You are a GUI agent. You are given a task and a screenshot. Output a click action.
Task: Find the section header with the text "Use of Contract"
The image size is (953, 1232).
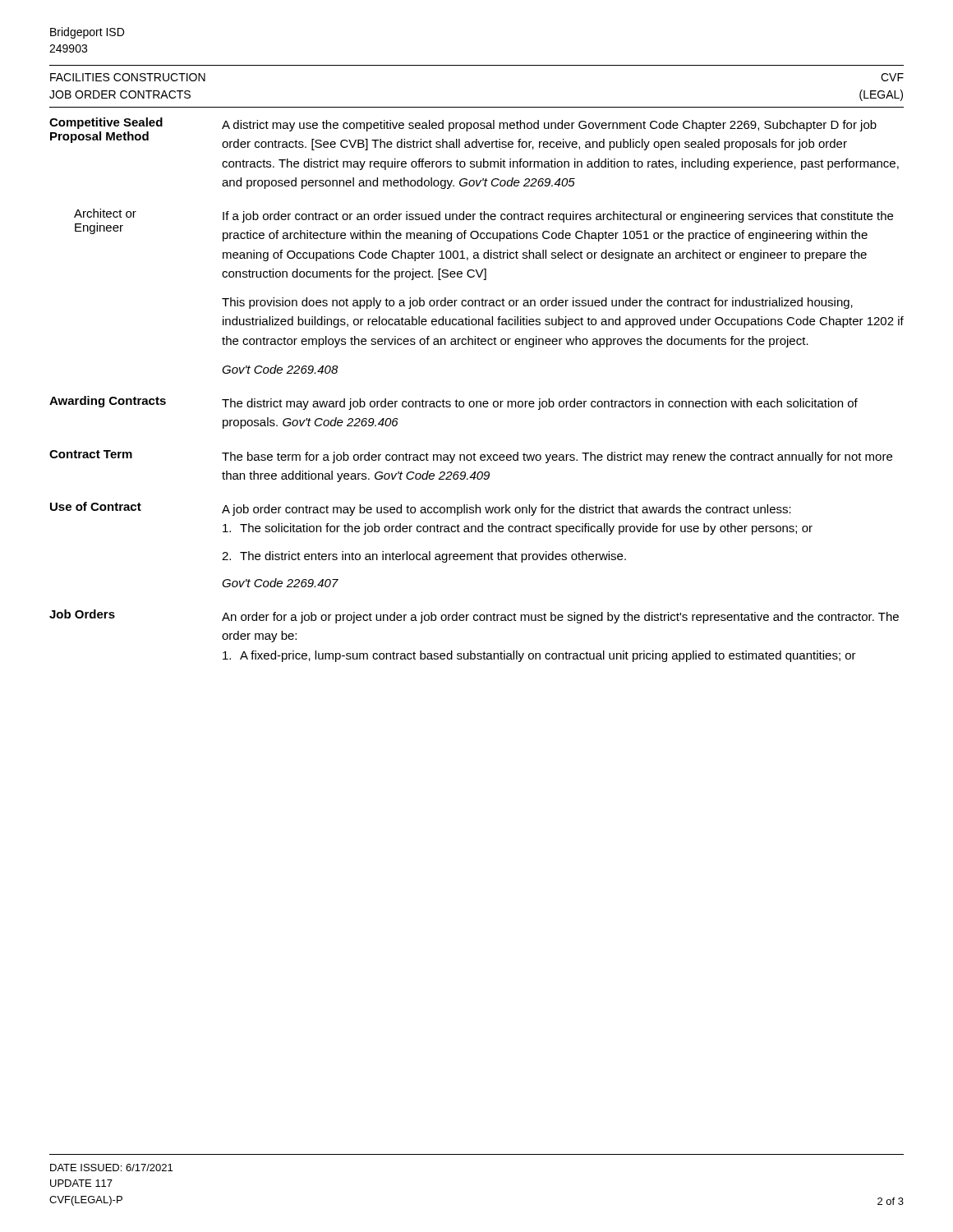[x=95, y=506]
